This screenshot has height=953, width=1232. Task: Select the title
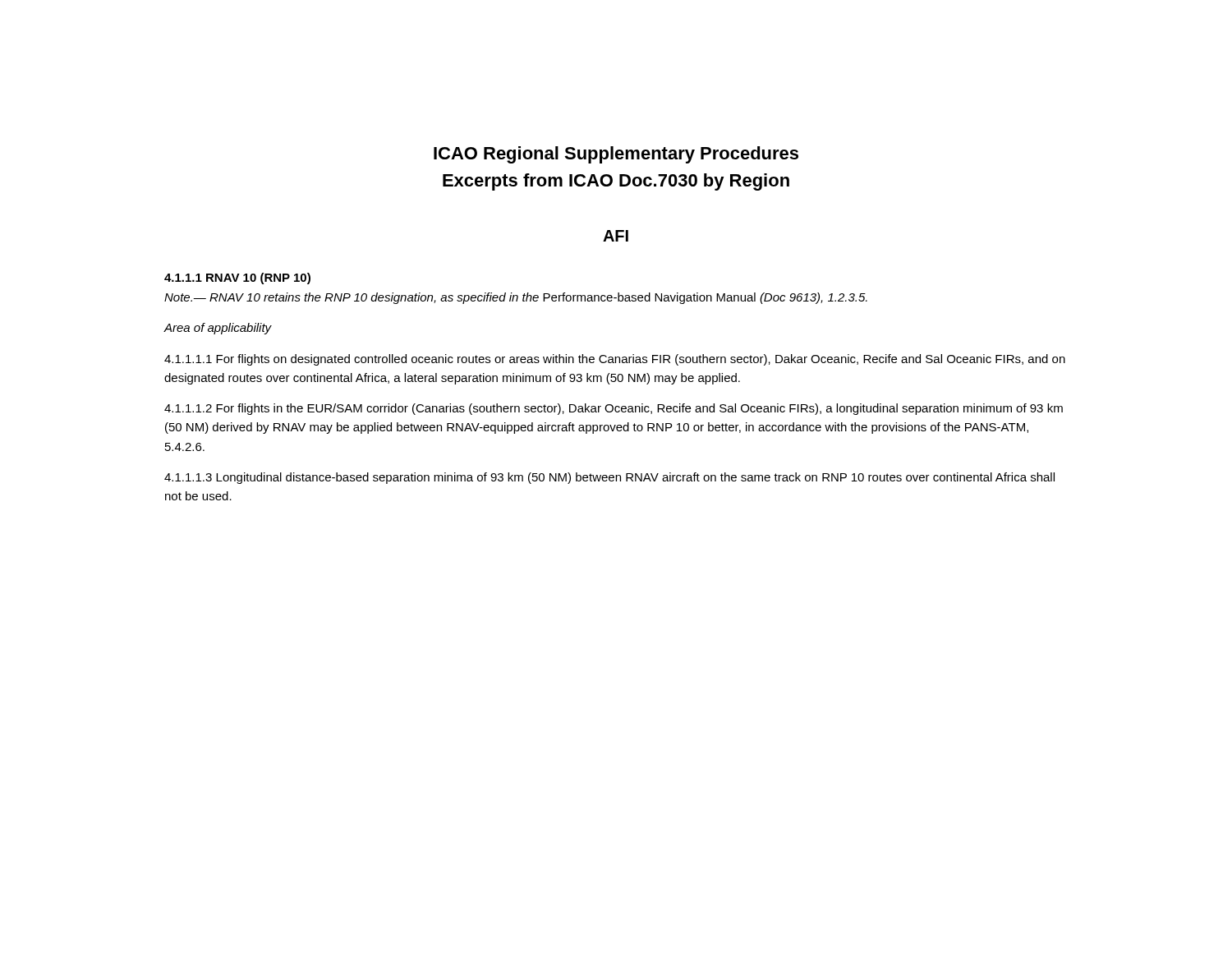pyautogui.click(x=616, y=167)
